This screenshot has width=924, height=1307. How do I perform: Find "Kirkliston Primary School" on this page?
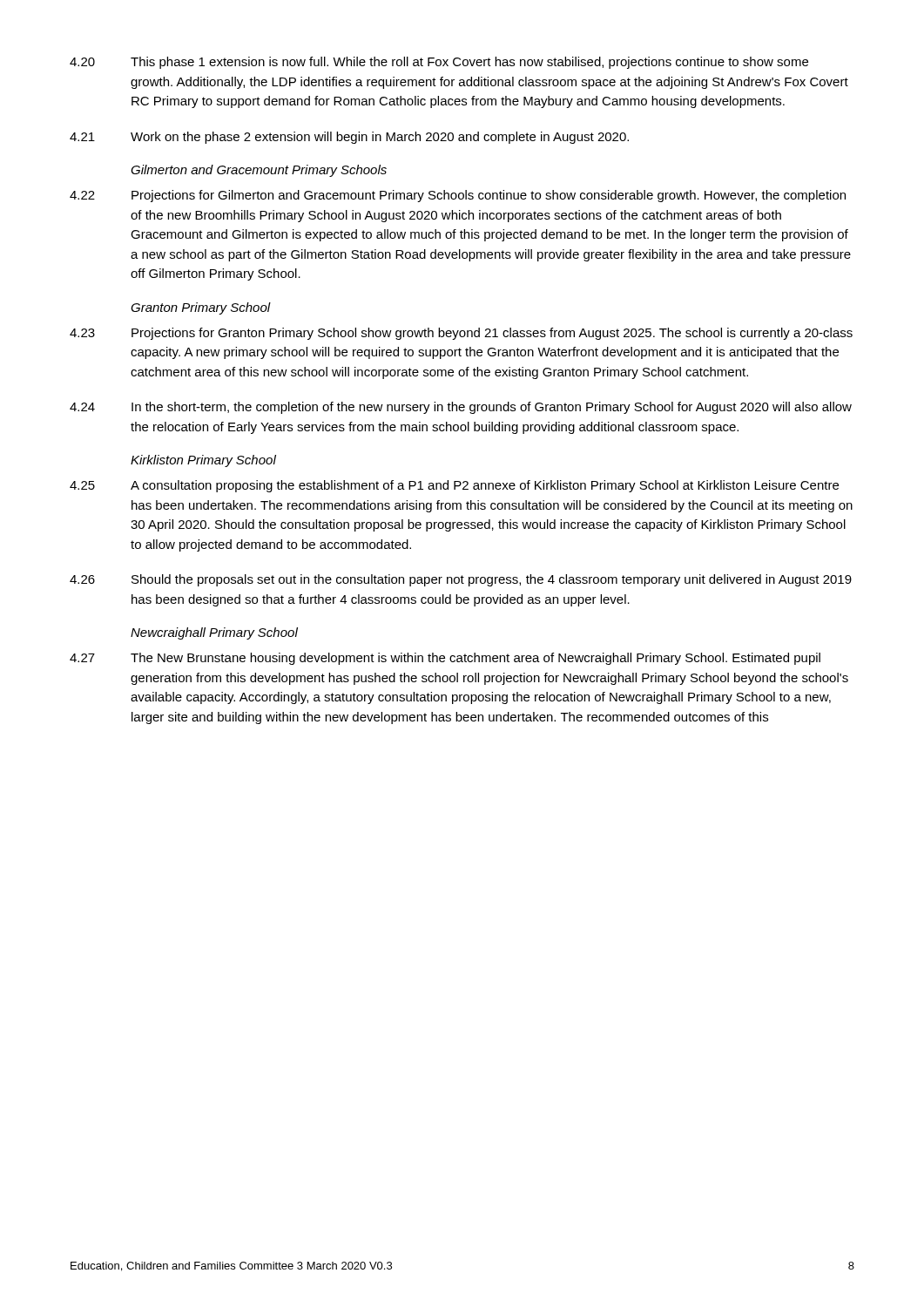[x=203, y=460]
